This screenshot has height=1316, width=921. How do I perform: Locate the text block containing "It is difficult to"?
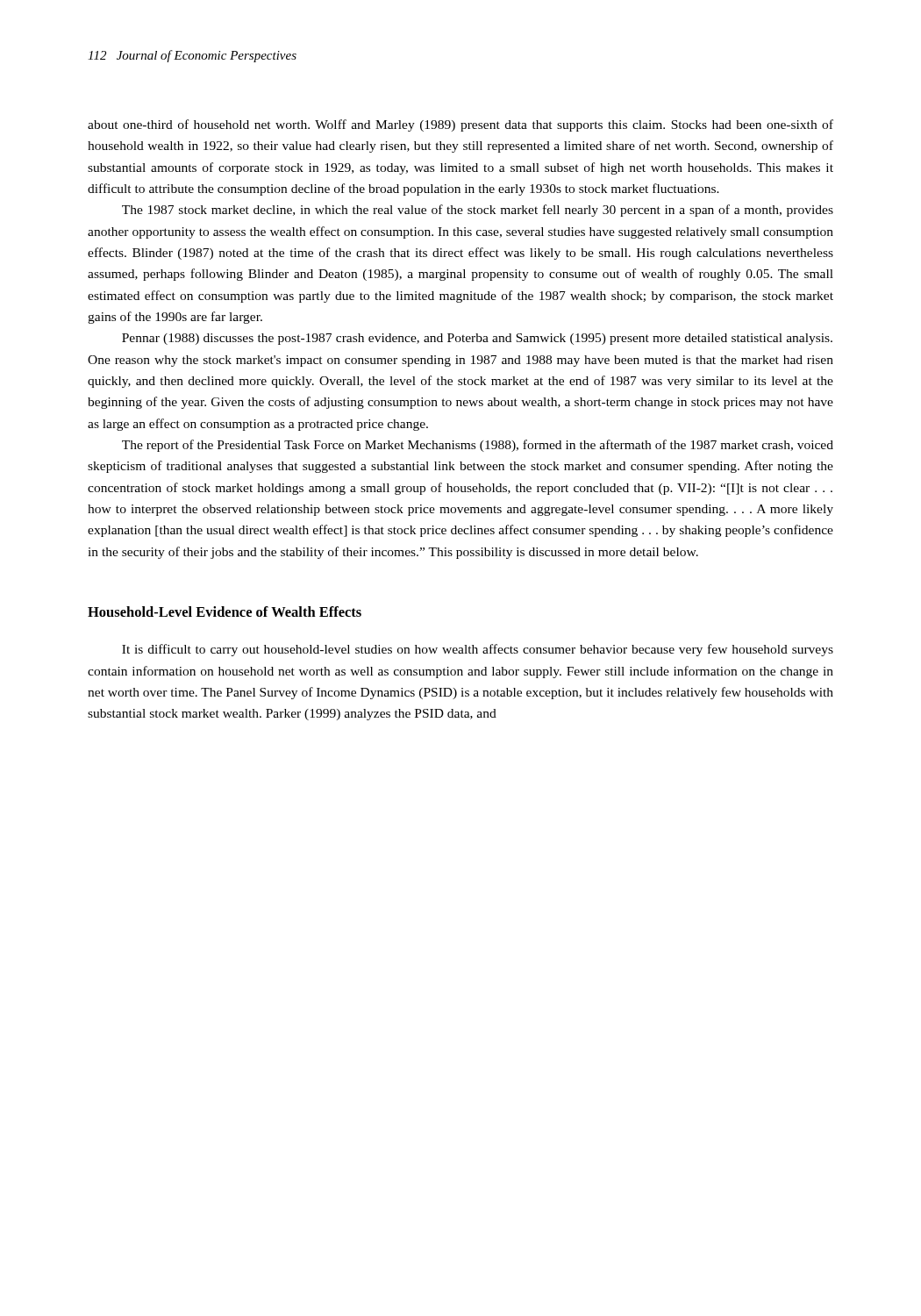click(460, 682)
